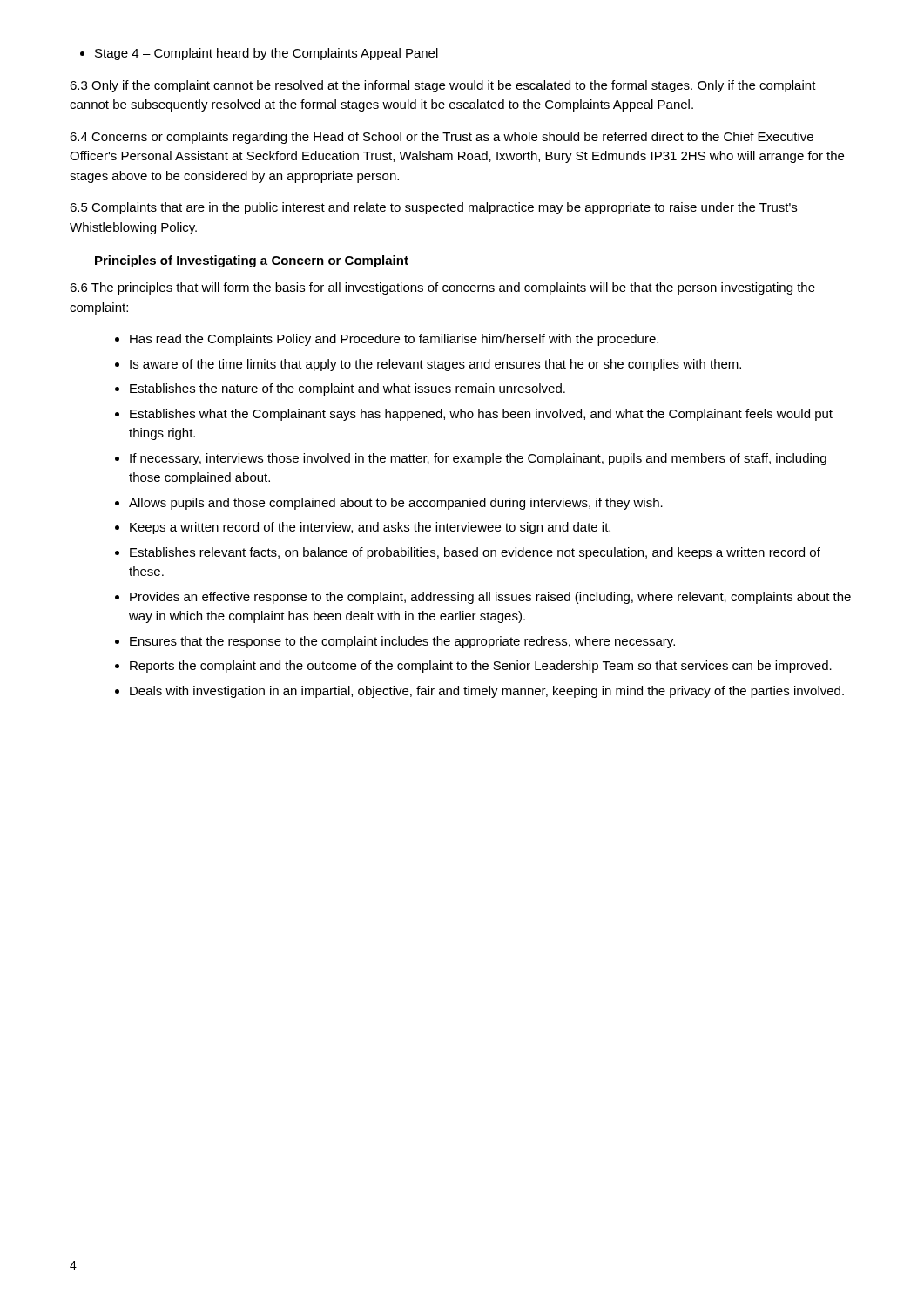Locate the list item with the text "Deals with investigation"

492,691
